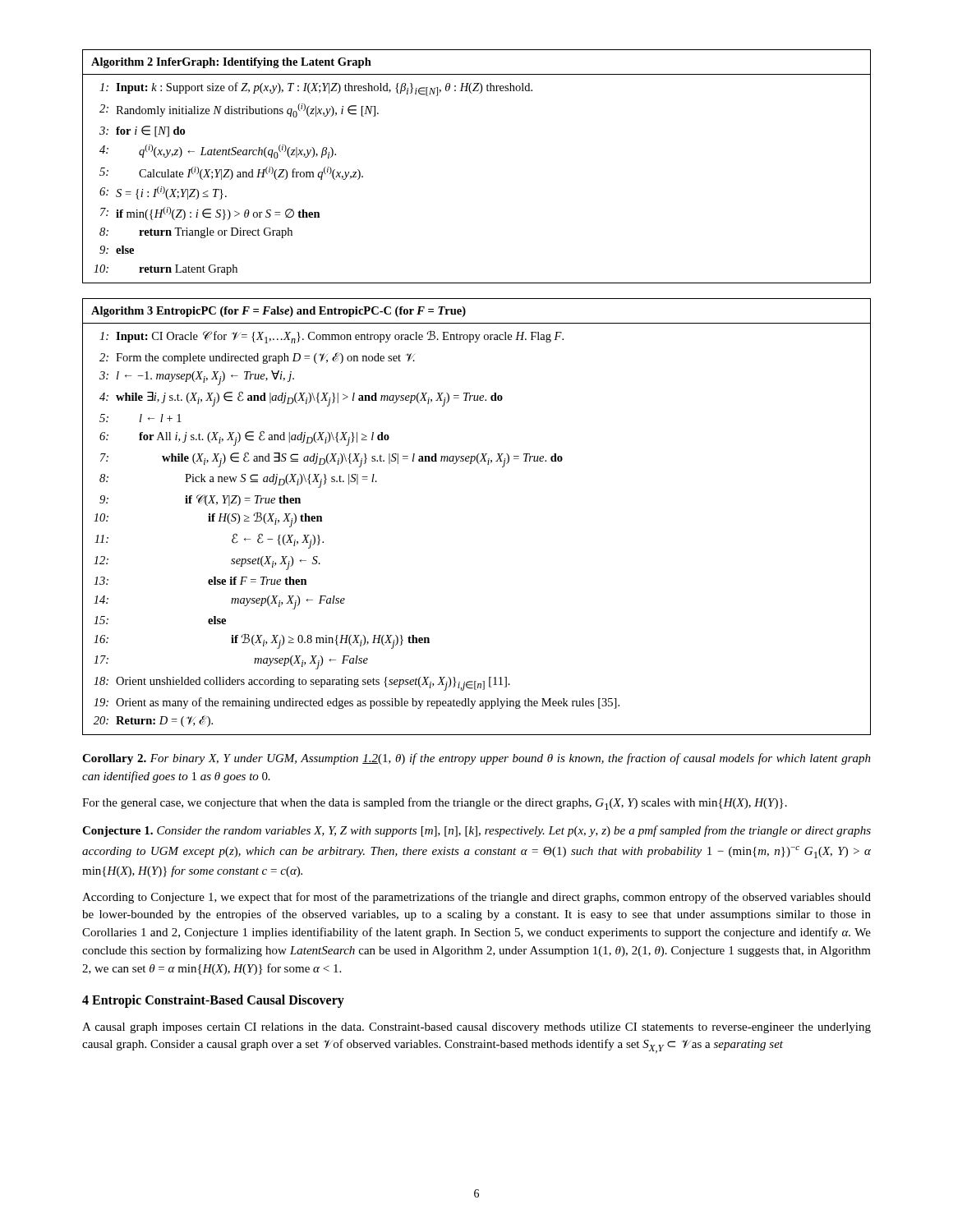Viewport: 953px width, 1232px height.
Task: Select the region starting "Conjecture 1. Consider the random variables X,"
Action: coord(476,851)
